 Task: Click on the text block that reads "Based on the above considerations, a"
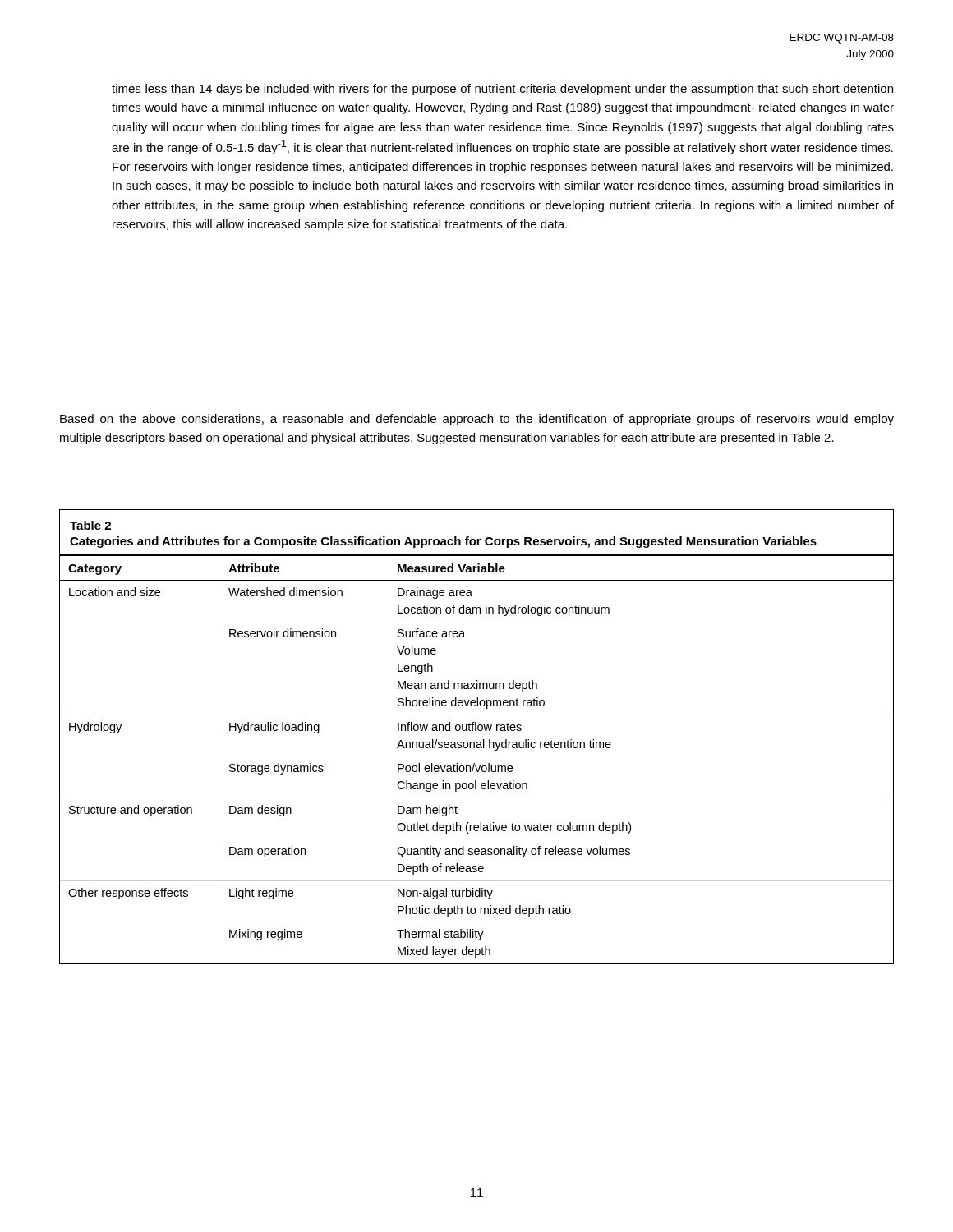pyautogui.click(x=476, y=428)
